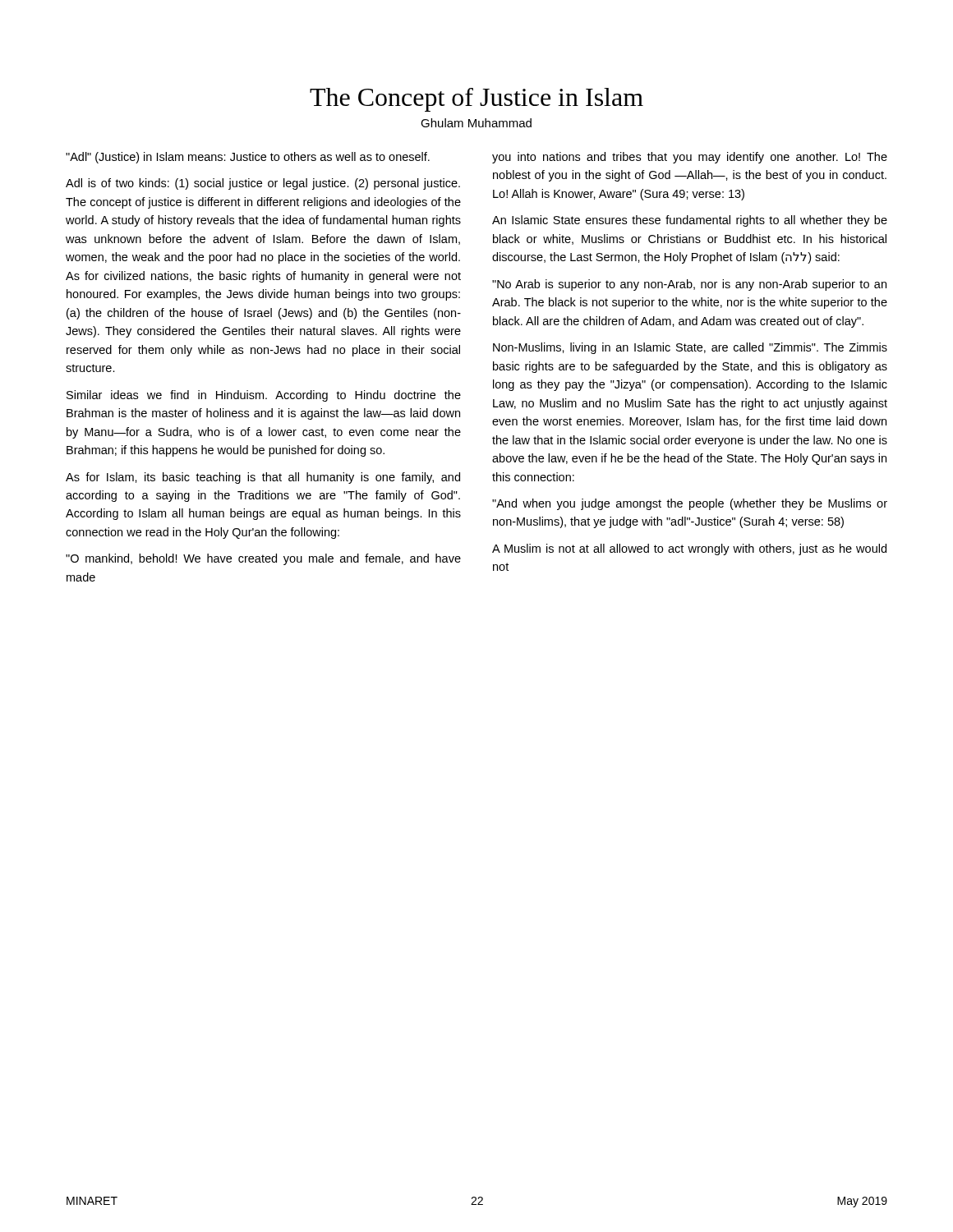Image resolution: width=953 pixels, height=1232 pixels.
Task: Find the text block containing "Similar ideas we find in Hinduism. According"
Action: [263, 423]
